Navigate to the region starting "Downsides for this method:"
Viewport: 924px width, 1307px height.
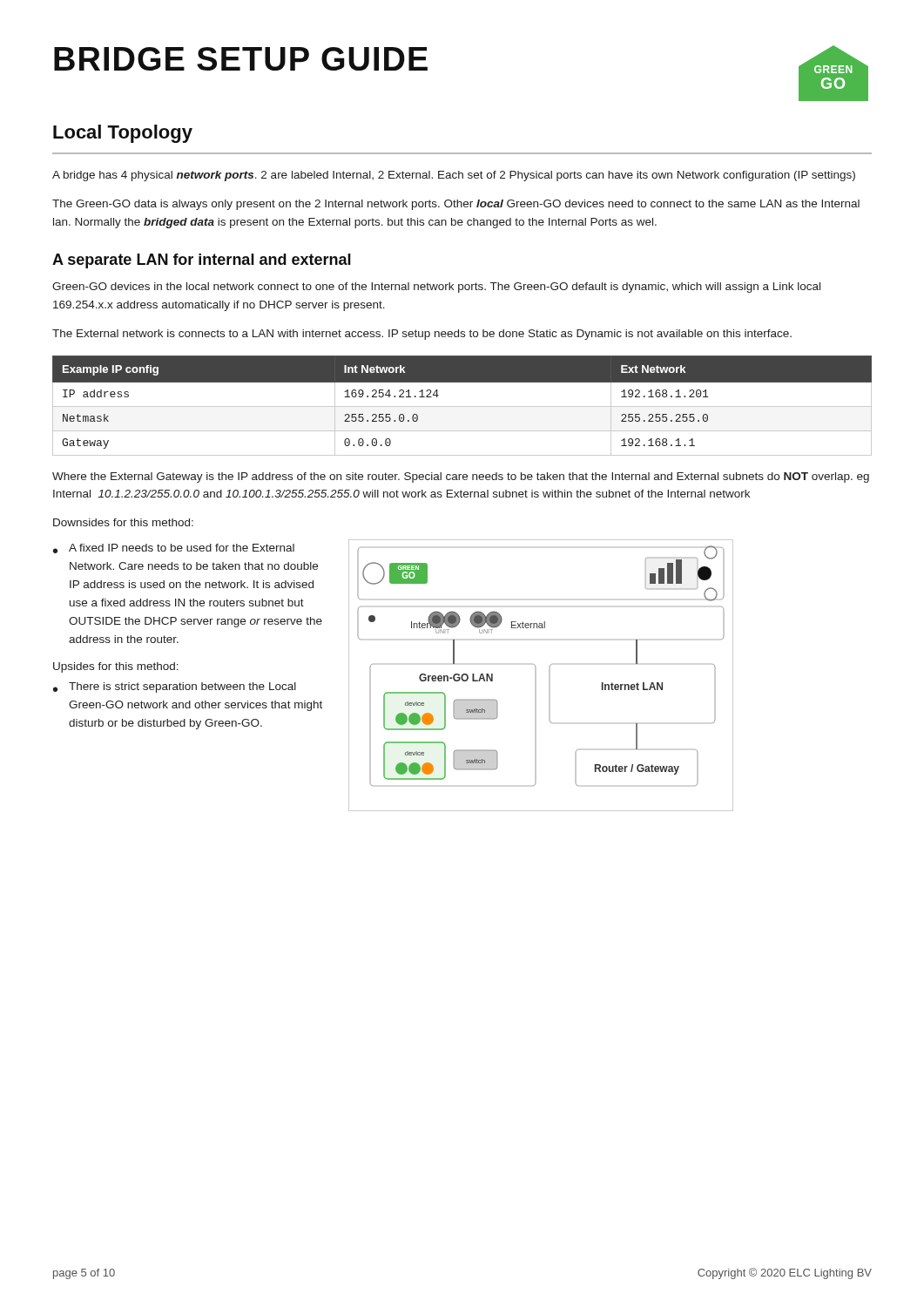(123, 523)
